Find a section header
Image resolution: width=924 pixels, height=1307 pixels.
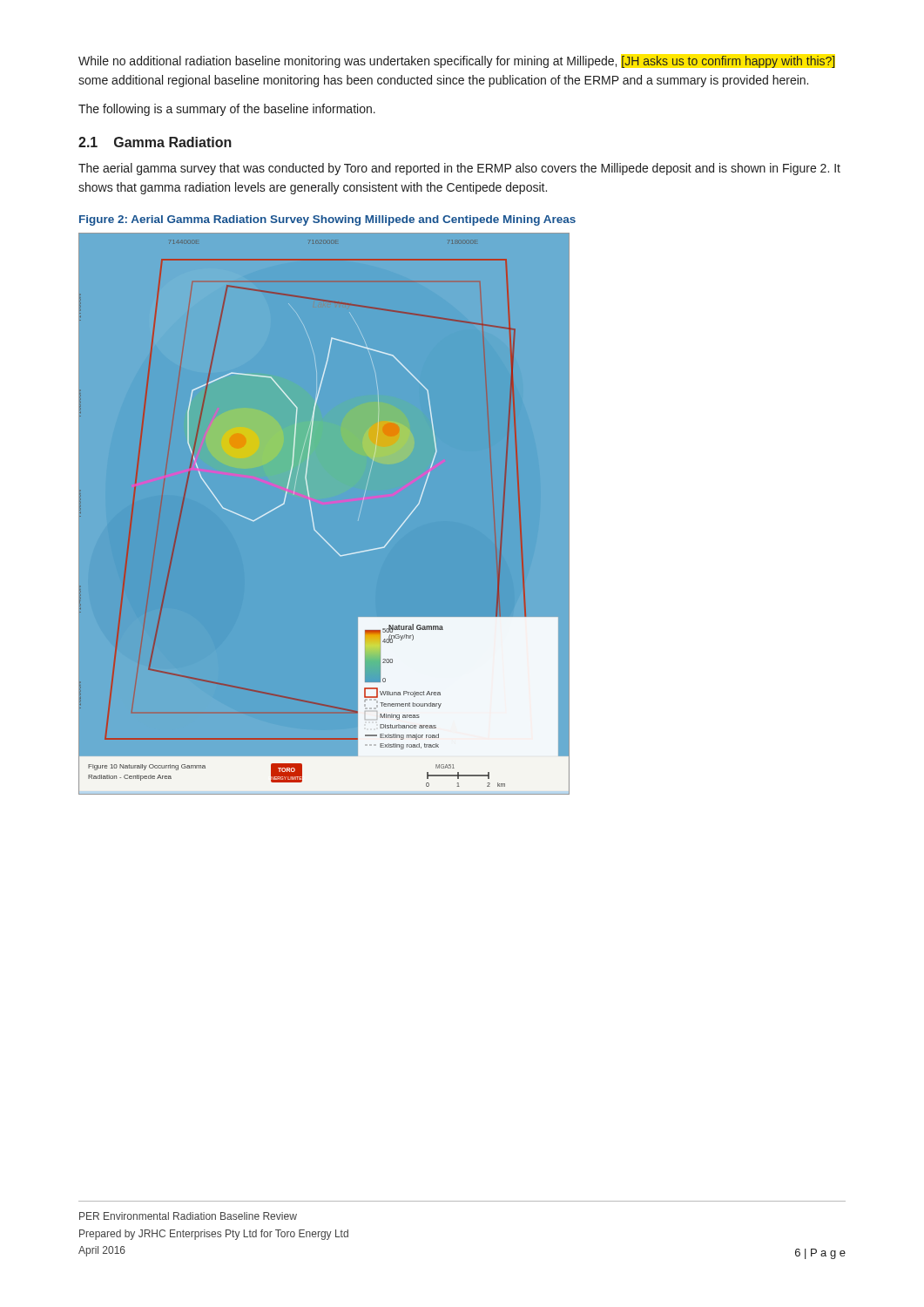[x=462, y=143]
